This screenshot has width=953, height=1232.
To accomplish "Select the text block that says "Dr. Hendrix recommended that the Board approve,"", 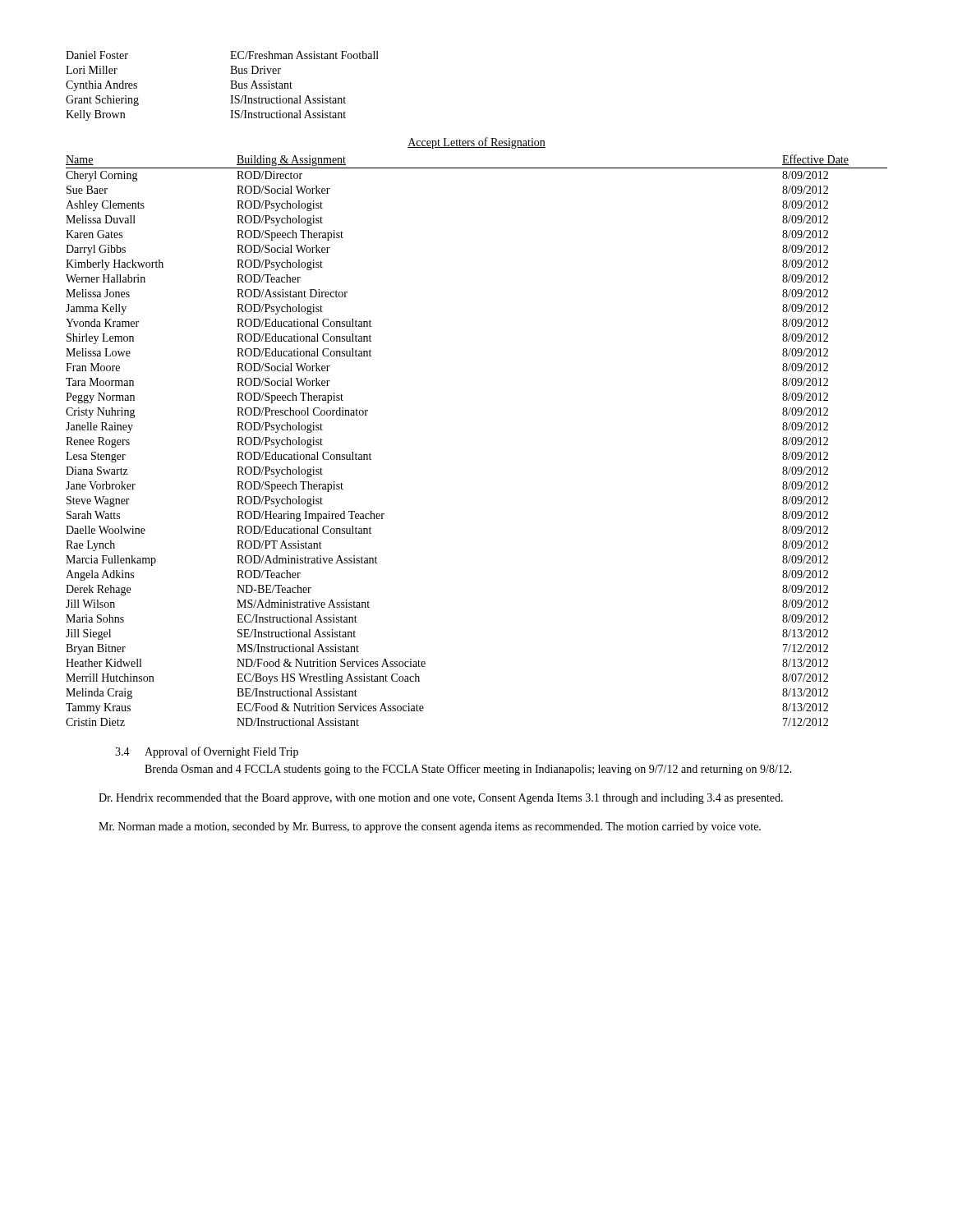I will [x=441, y=798].
